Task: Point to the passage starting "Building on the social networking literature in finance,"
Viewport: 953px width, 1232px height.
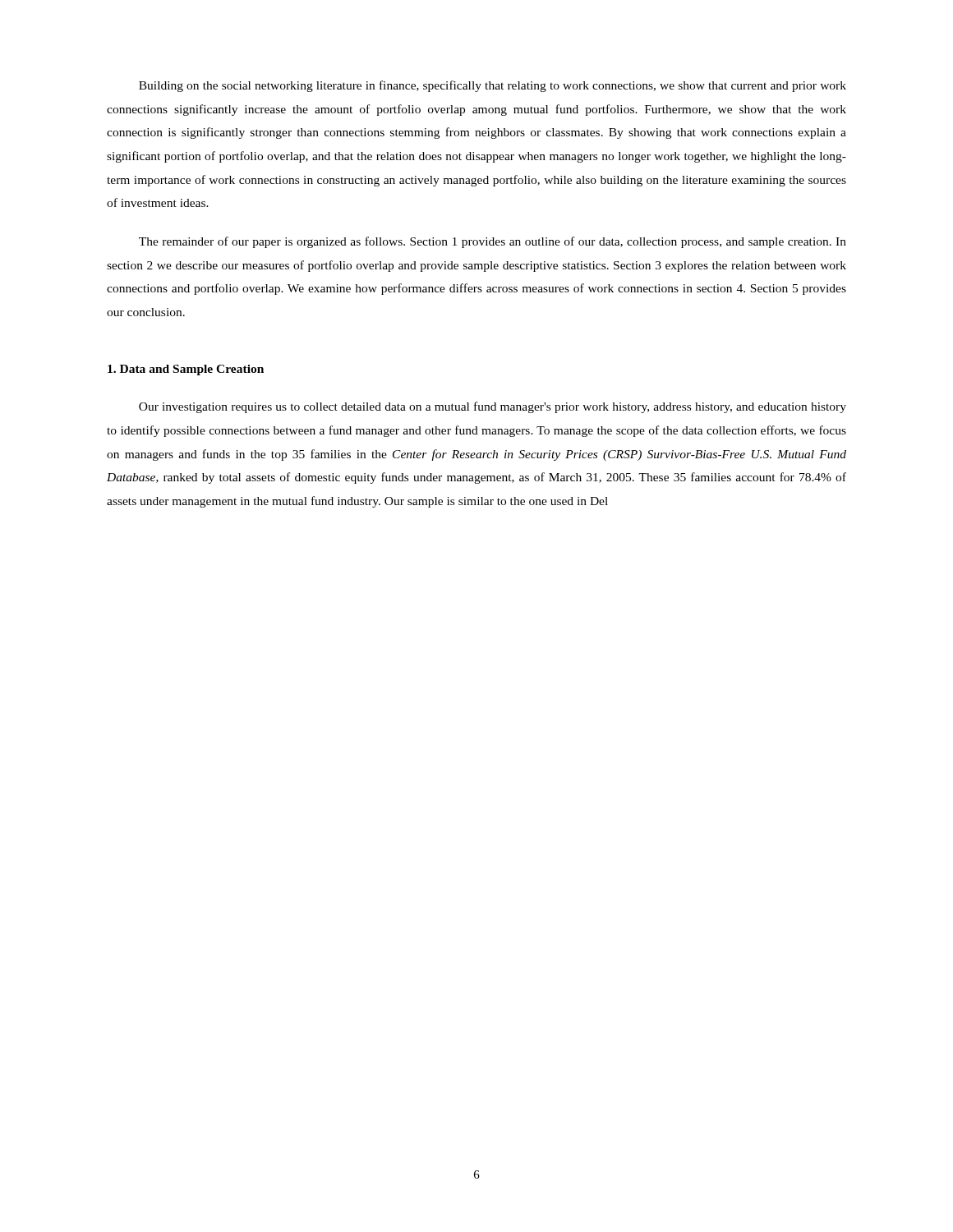Action: 476,145
